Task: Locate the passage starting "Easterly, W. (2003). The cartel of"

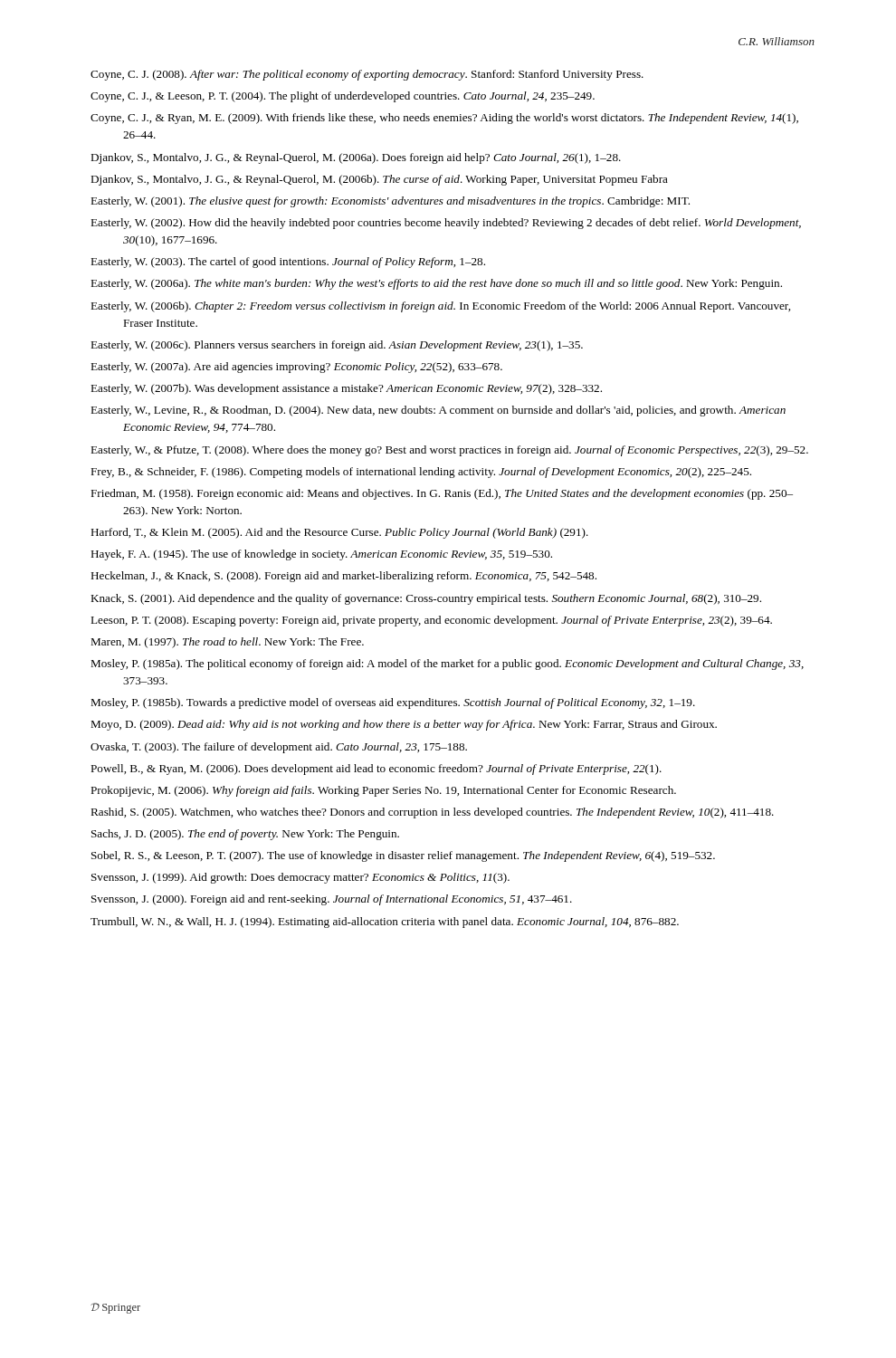Action: tap(288, 261)
